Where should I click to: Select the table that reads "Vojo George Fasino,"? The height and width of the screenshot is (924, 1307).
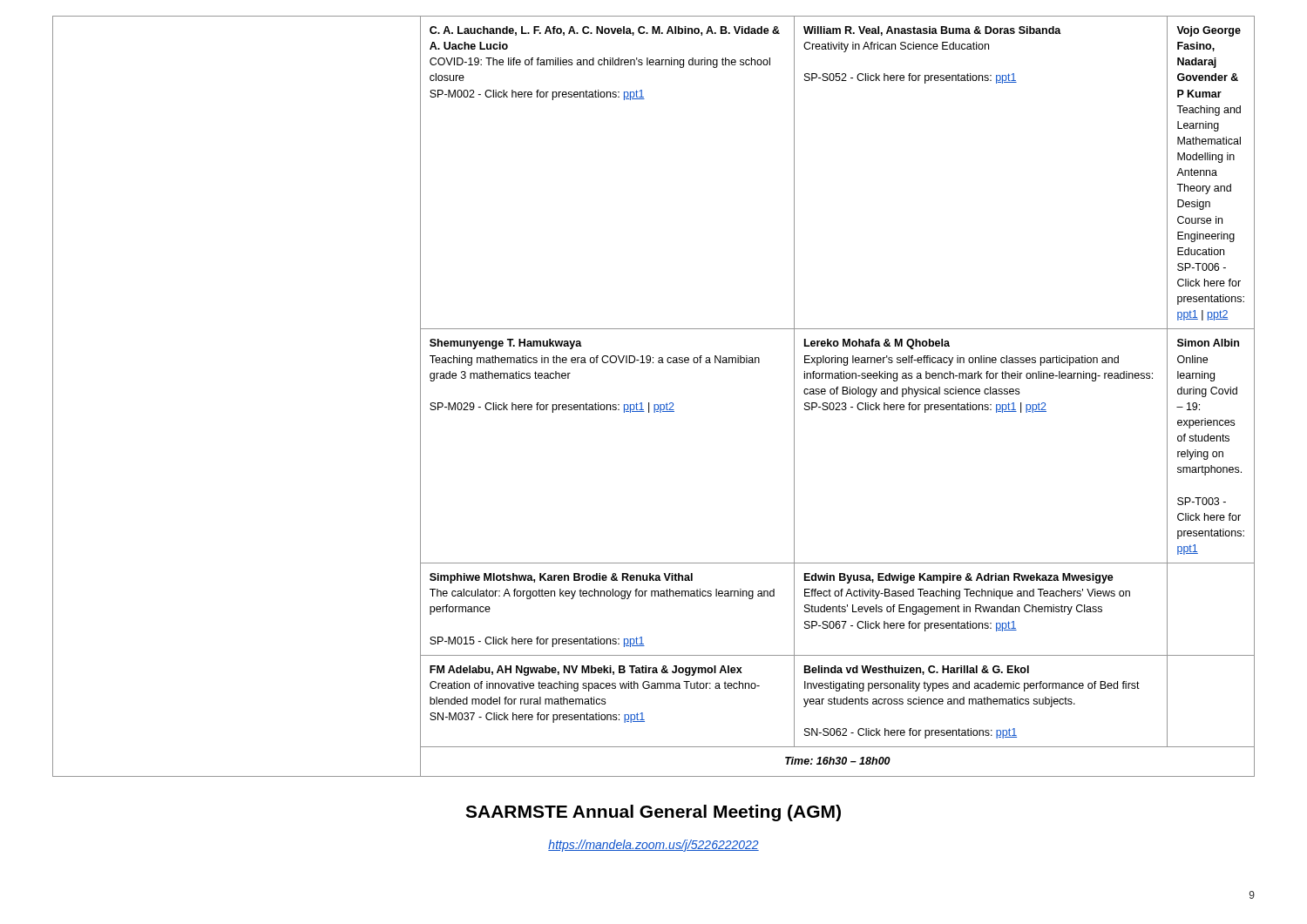coord(654,396)
